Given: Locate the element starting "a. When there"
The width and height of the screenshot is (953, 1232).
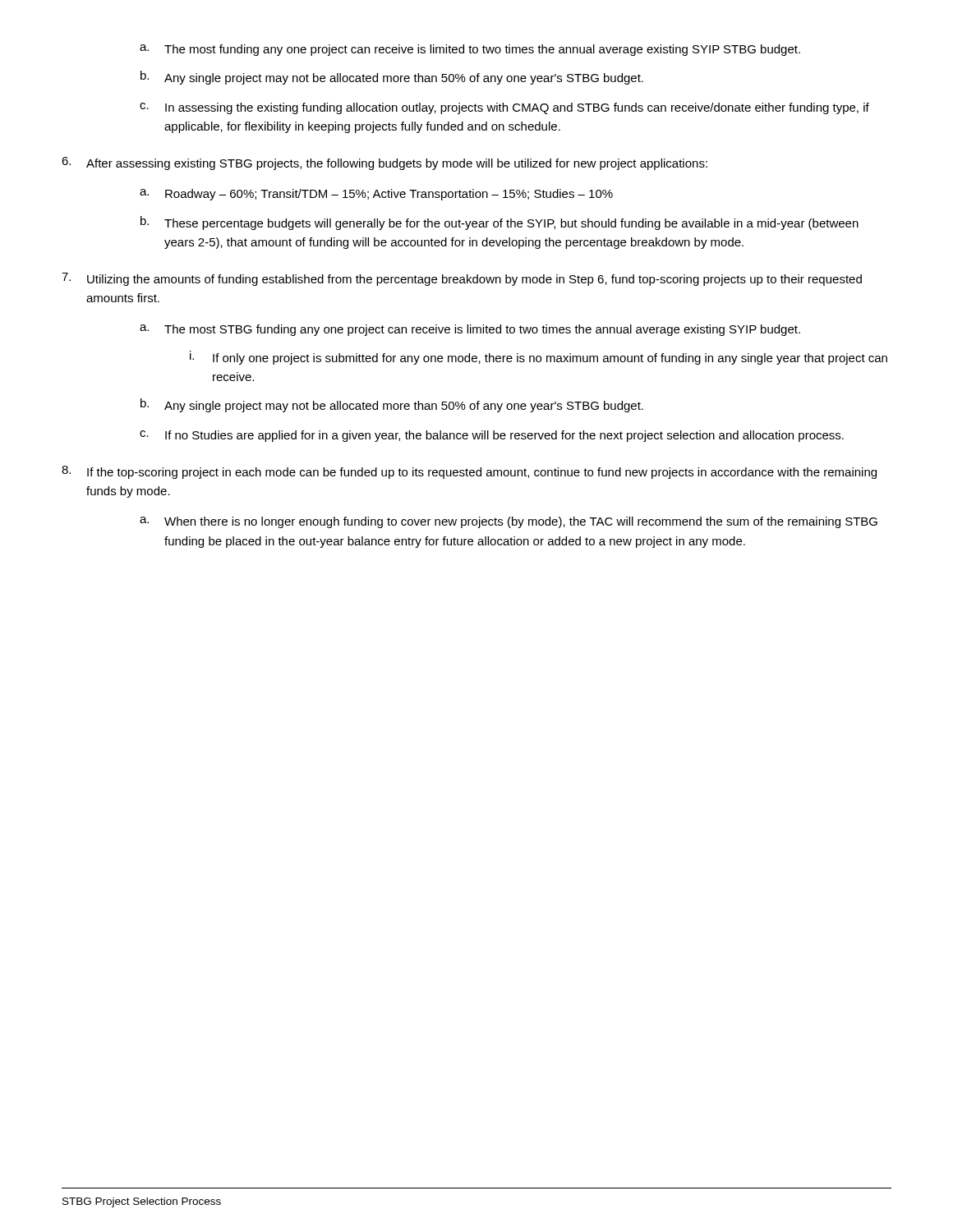Looking at the screenshot, I should tap(516, 531).
